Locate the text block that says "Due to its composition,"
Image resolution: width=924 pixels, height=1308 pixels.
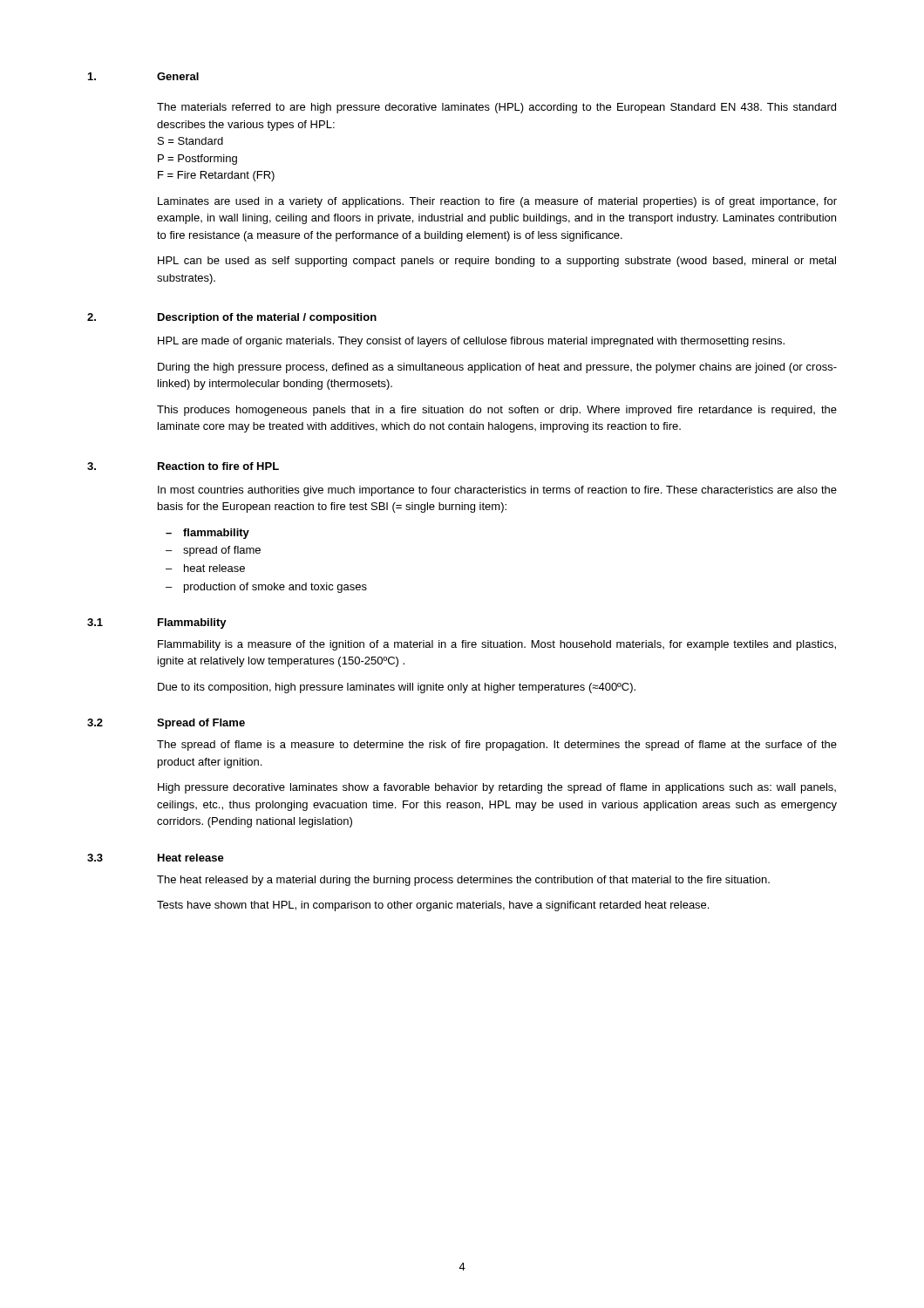tap(397, 686)
